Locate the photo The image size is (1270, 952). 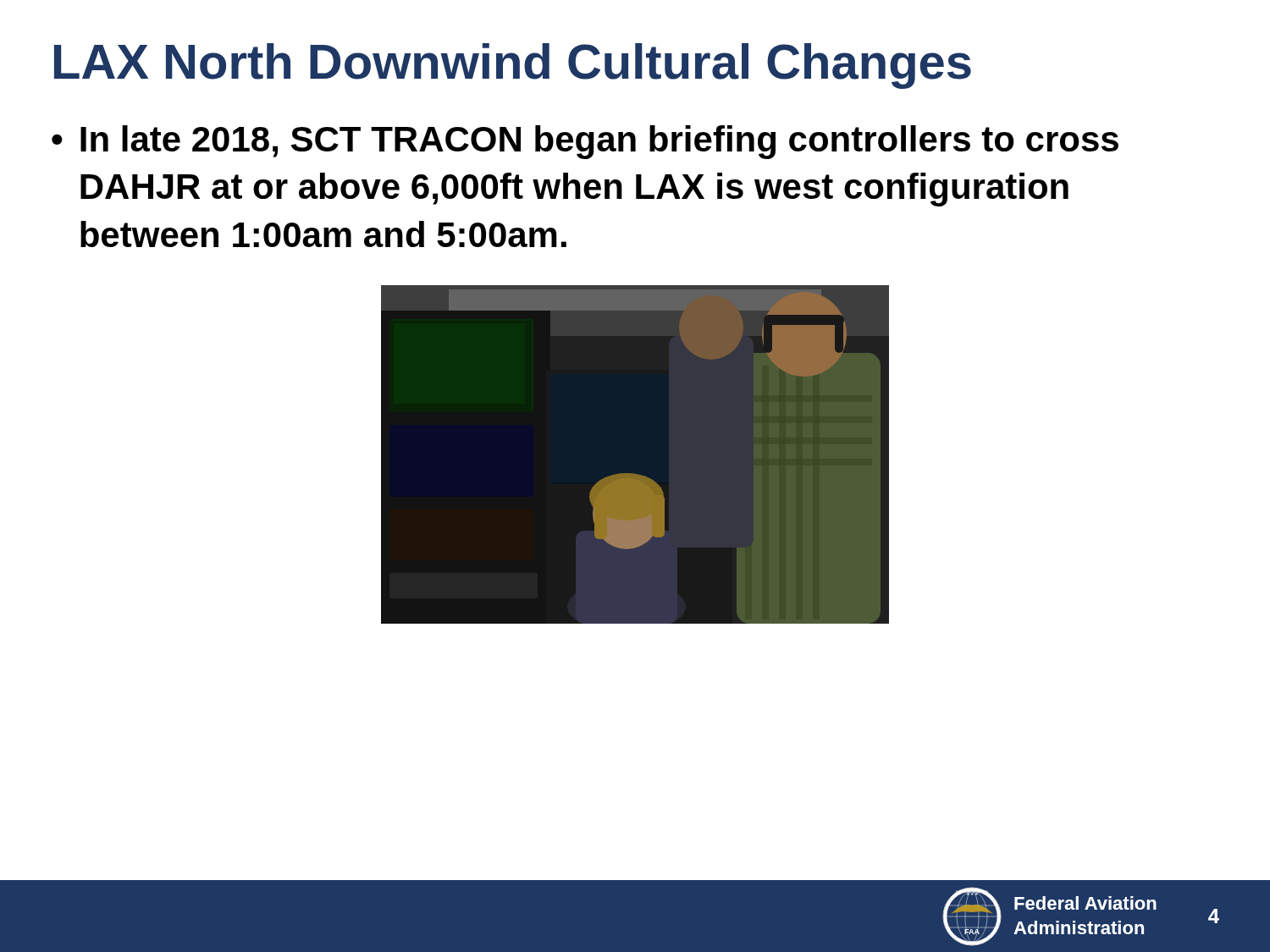(635, 454)
